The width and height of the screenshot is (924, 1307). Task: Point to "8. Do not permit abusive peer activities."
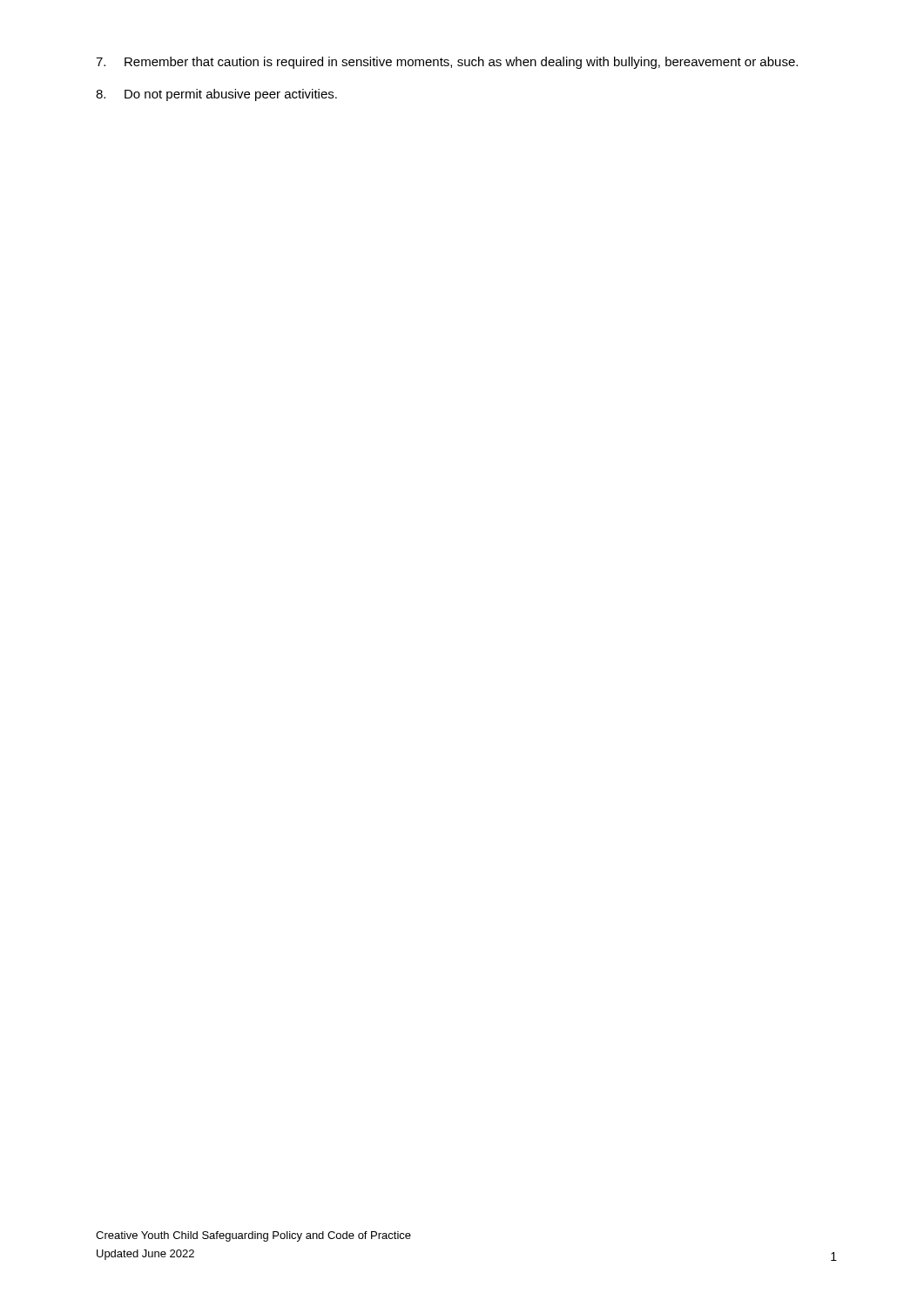(x=216, y=95)
